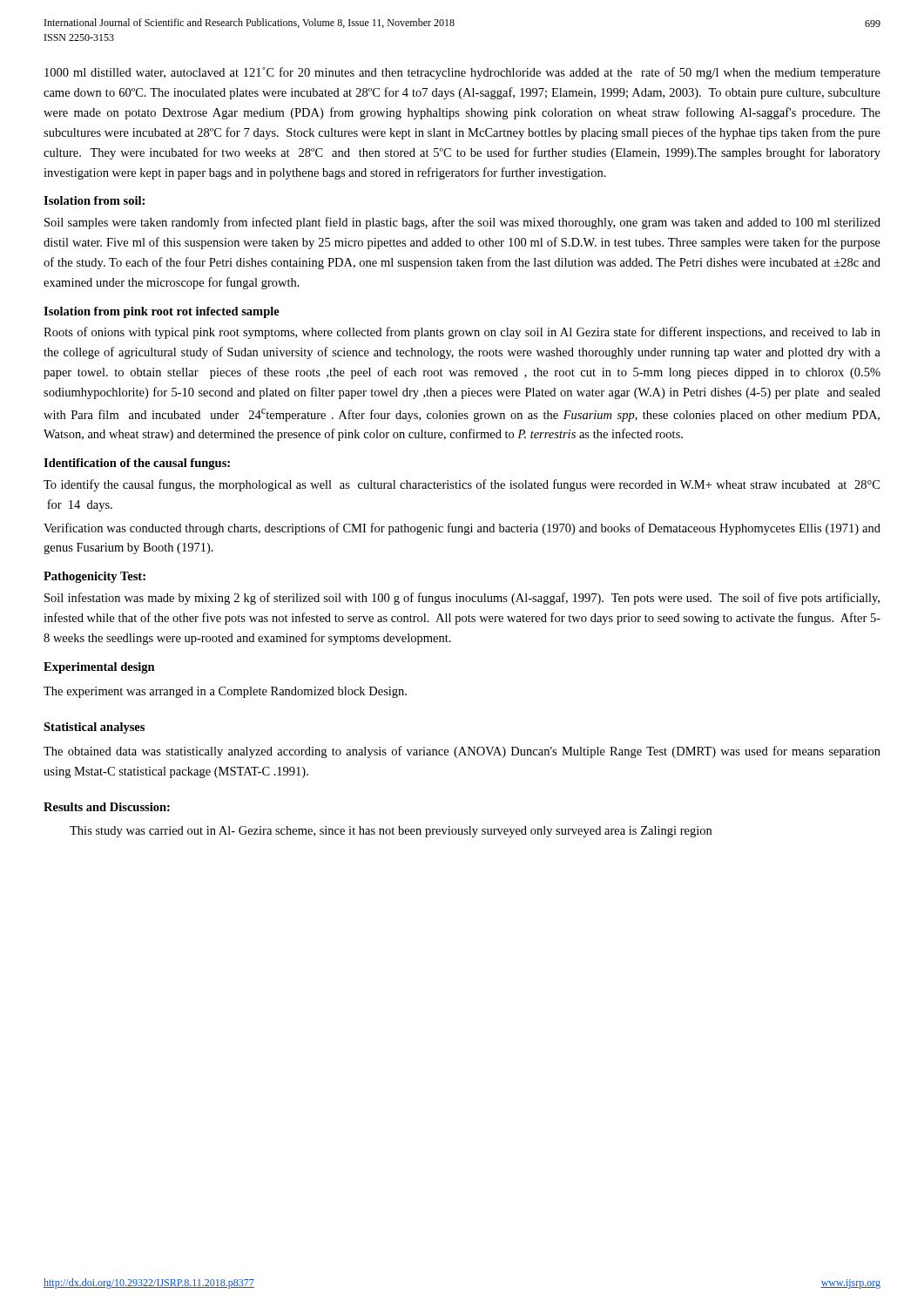Click on the section header containing "Isolation from soil:"
This screenshot has width=924, height=1307.
(95, 201)
